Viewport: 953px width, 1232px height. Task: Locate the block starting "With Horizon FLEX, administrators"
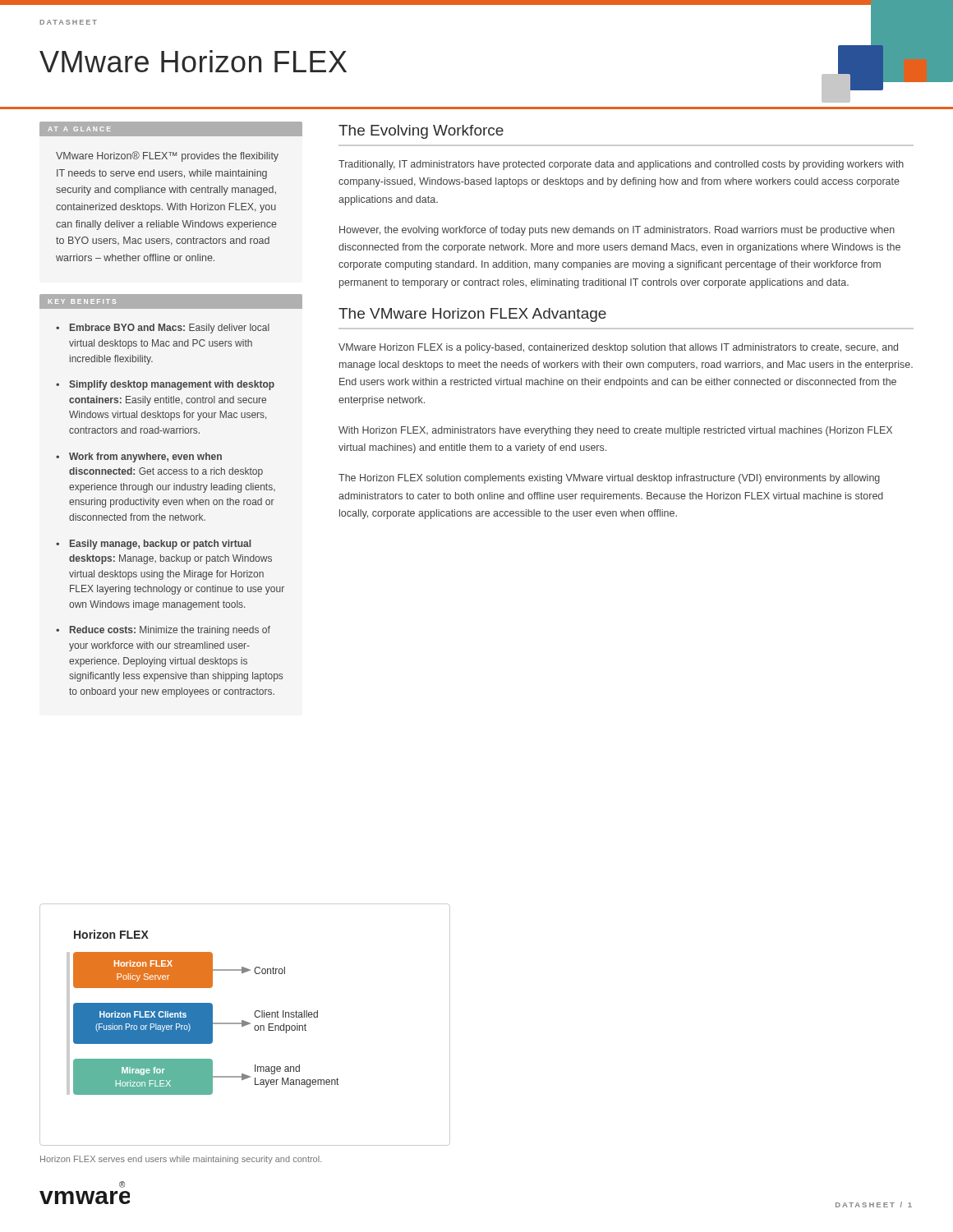tap(616, 439)
